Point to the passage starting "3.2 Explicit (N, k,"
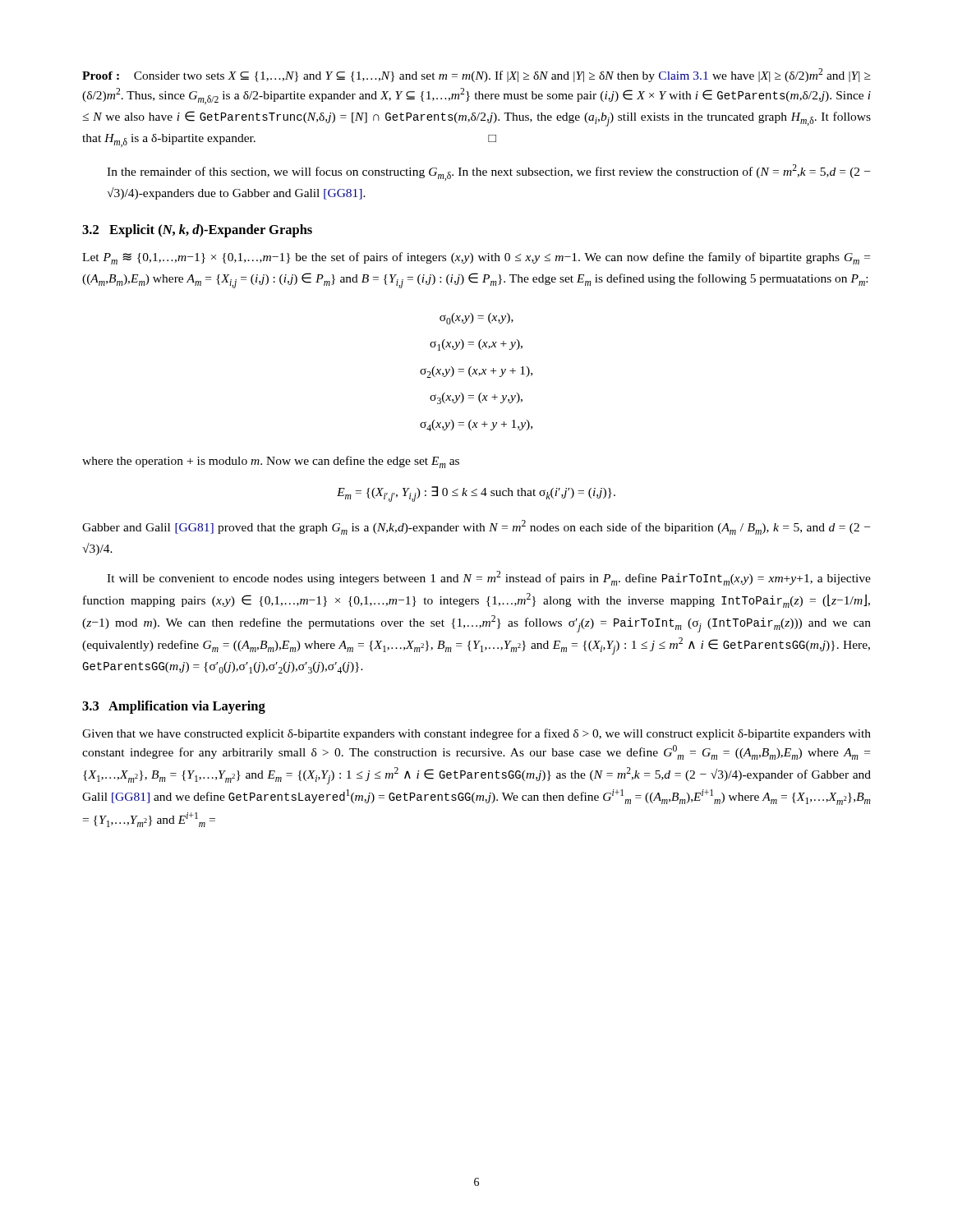The height and width of the screenshot is (1232, 953). [x=197, y=230]
